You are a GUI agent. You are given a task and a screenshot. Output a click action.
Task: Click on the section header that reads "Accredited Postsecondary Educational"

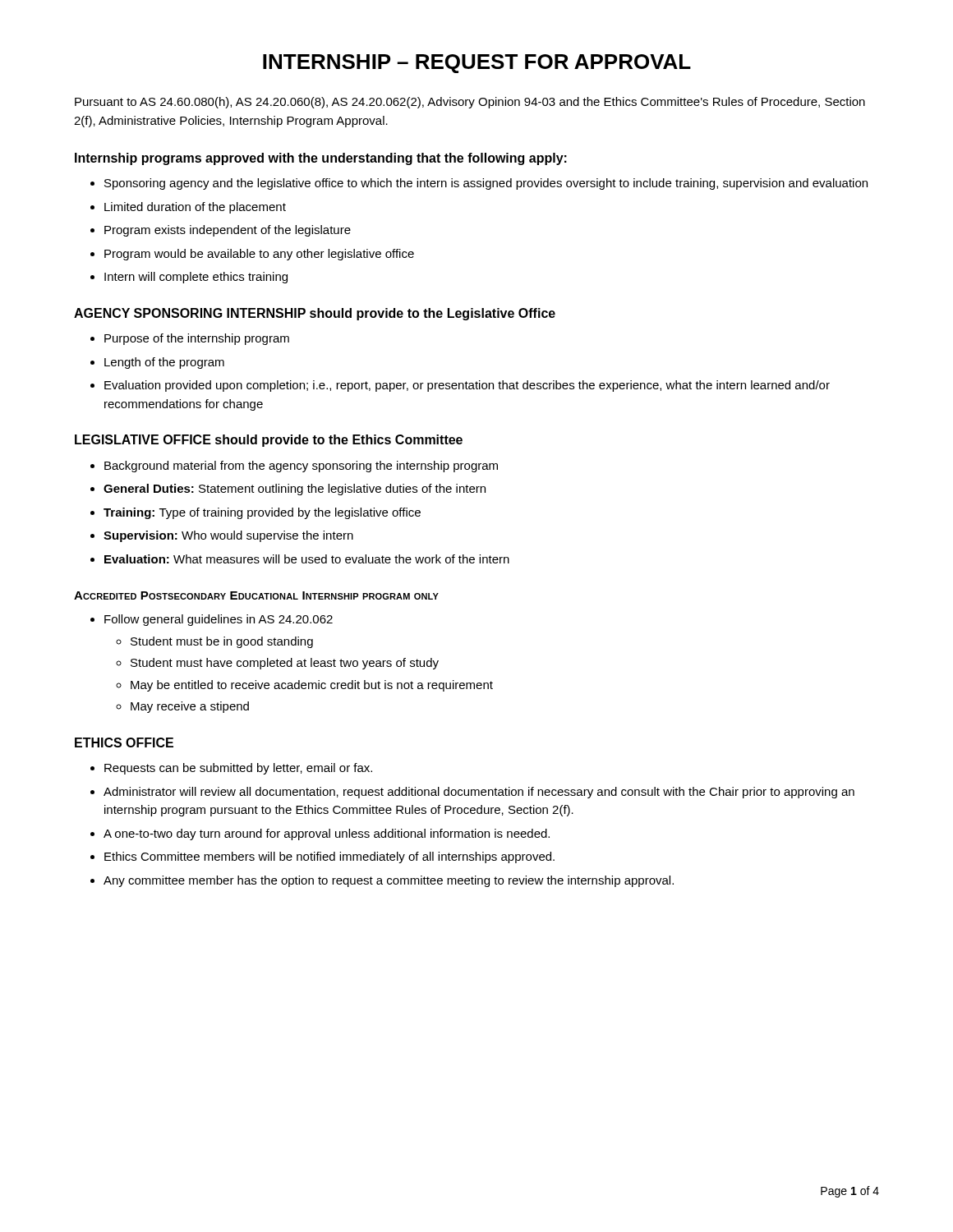click(256, 595)
